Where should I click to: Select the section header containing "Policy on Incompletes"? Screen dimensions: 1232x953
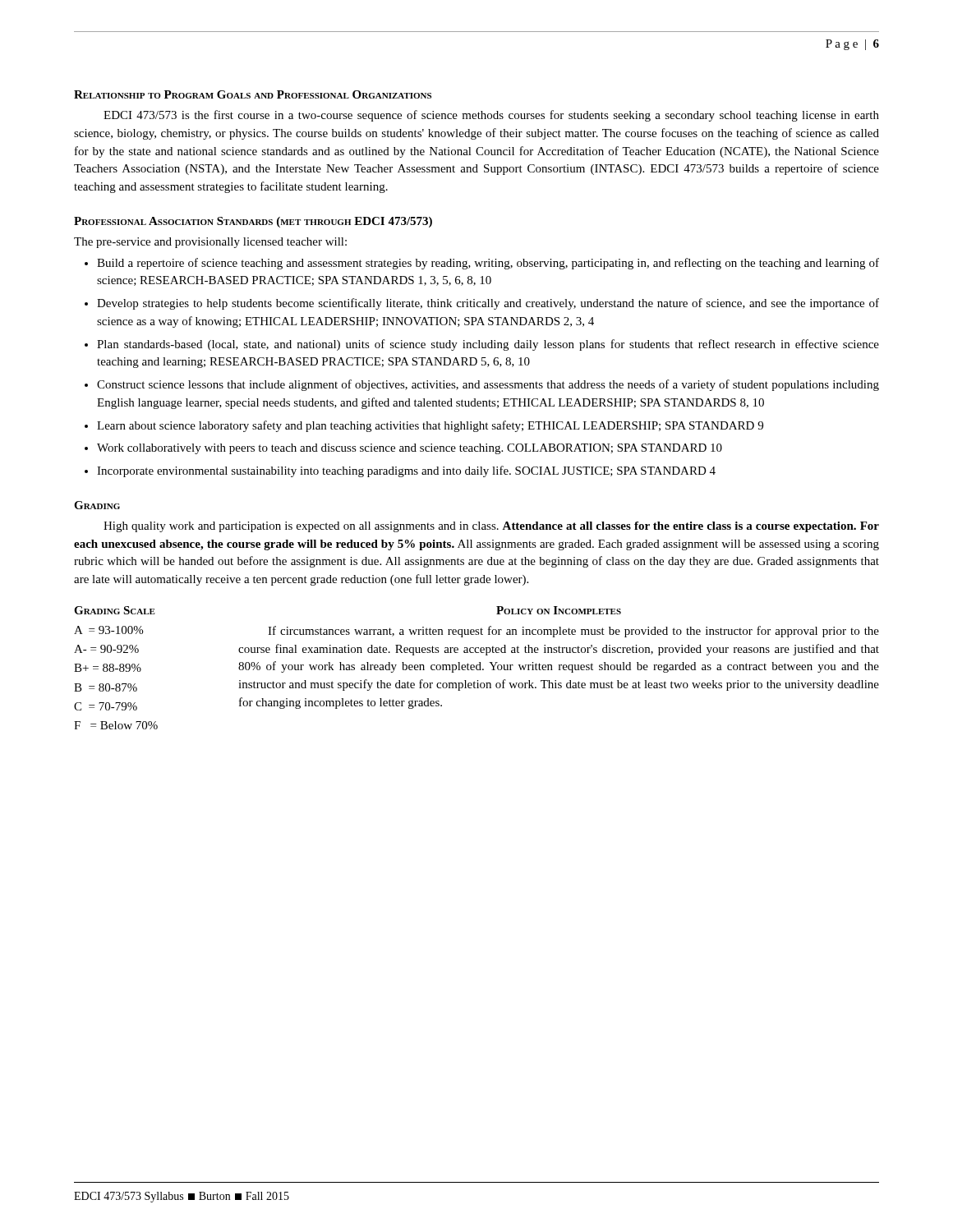559,610
